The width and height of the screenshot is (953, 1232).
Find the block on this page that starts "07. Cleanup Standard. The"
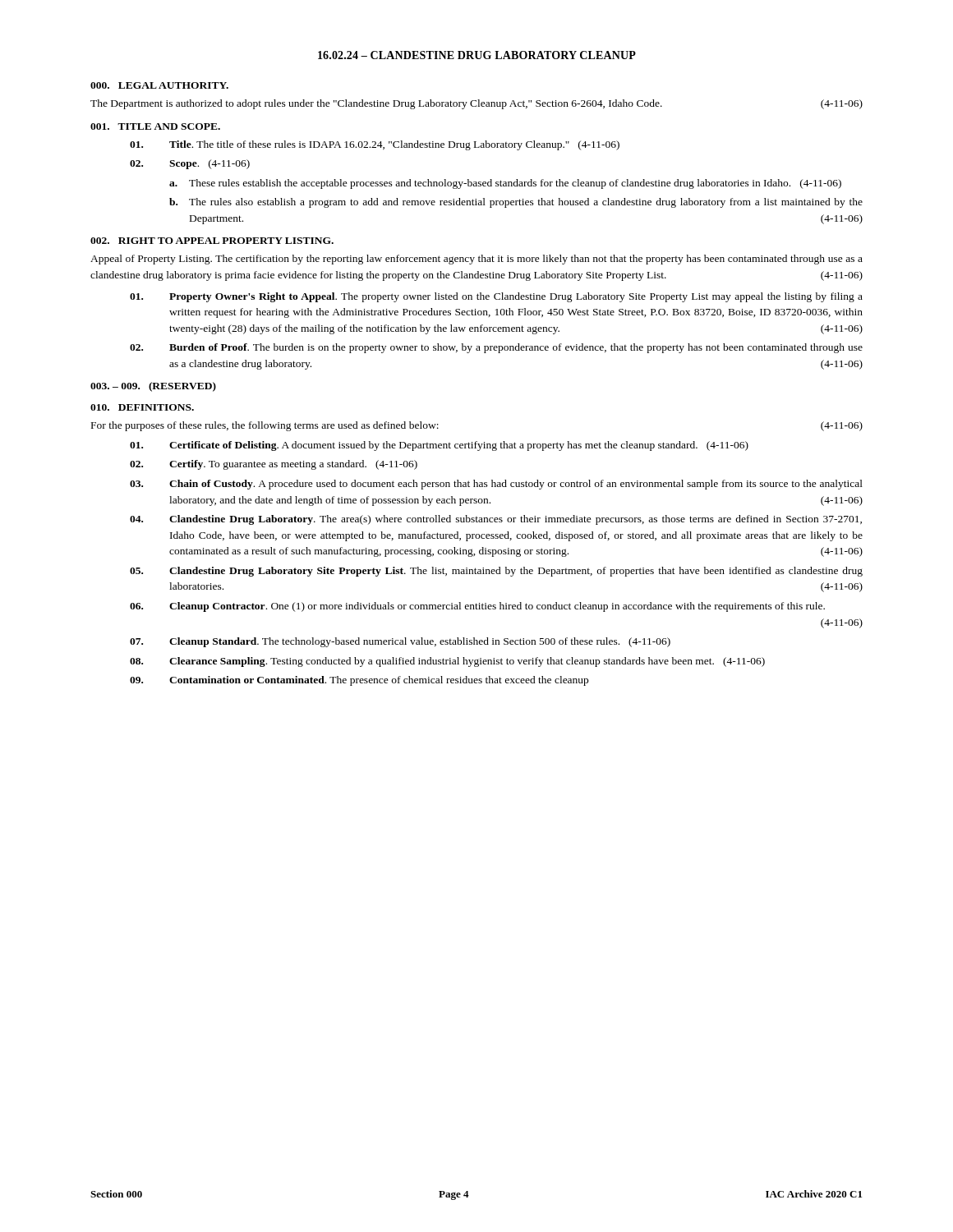point(496,641)
